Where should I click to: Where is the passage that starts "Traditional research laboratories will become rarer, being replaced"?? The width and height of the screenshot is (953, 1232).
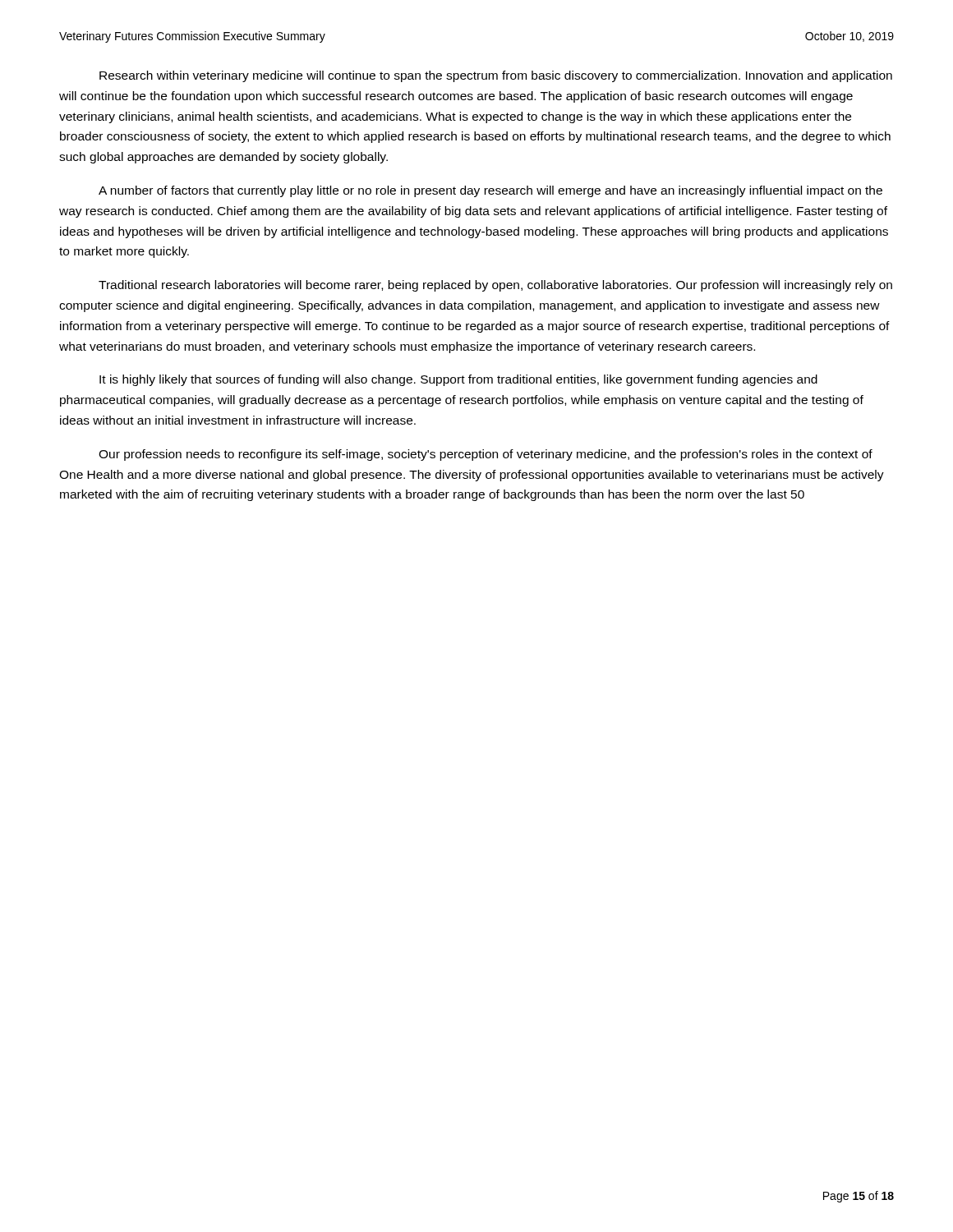coord(476,316)
